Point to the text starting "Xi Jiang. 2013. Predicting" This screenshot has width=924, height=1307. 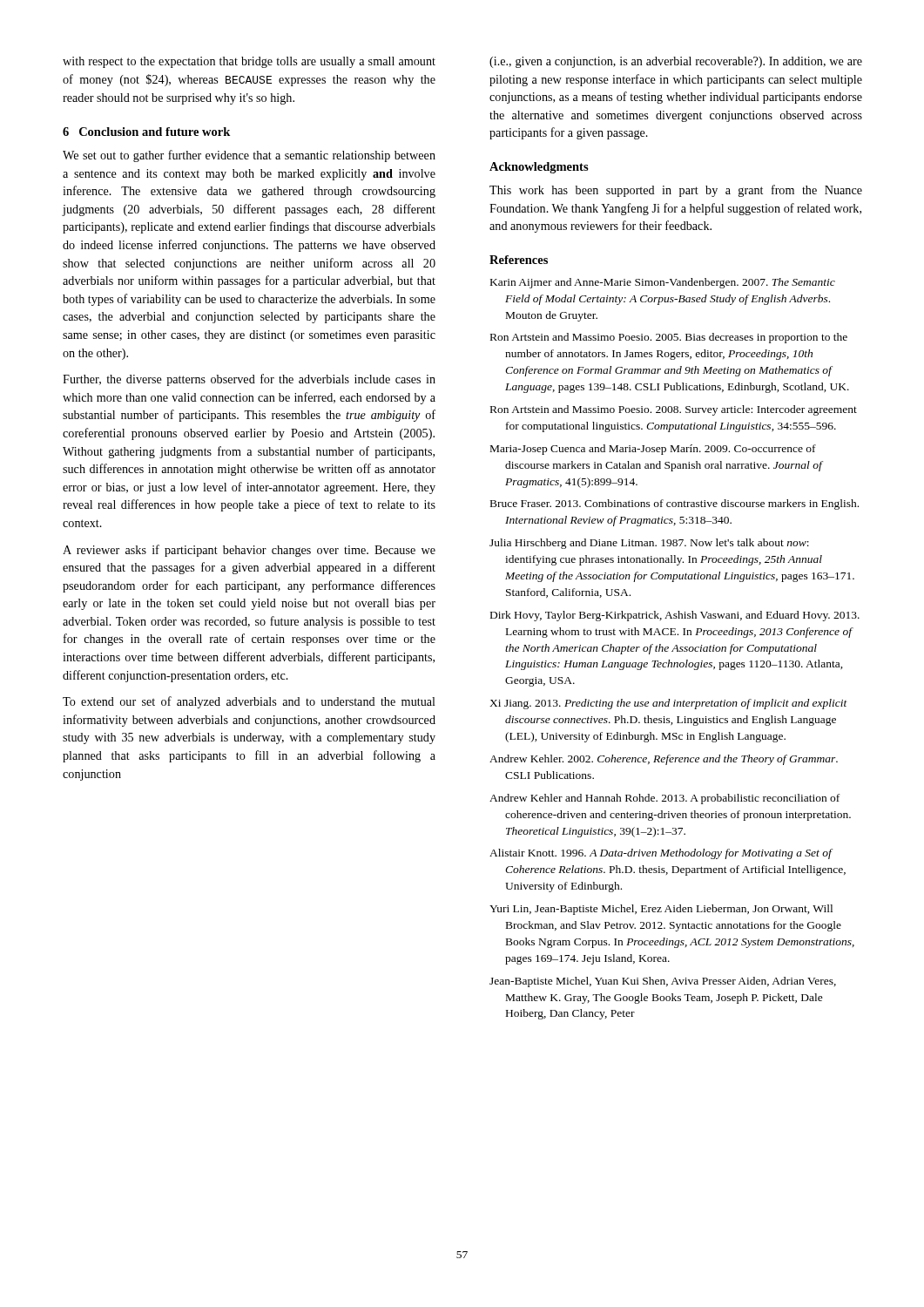click(668, 719)
